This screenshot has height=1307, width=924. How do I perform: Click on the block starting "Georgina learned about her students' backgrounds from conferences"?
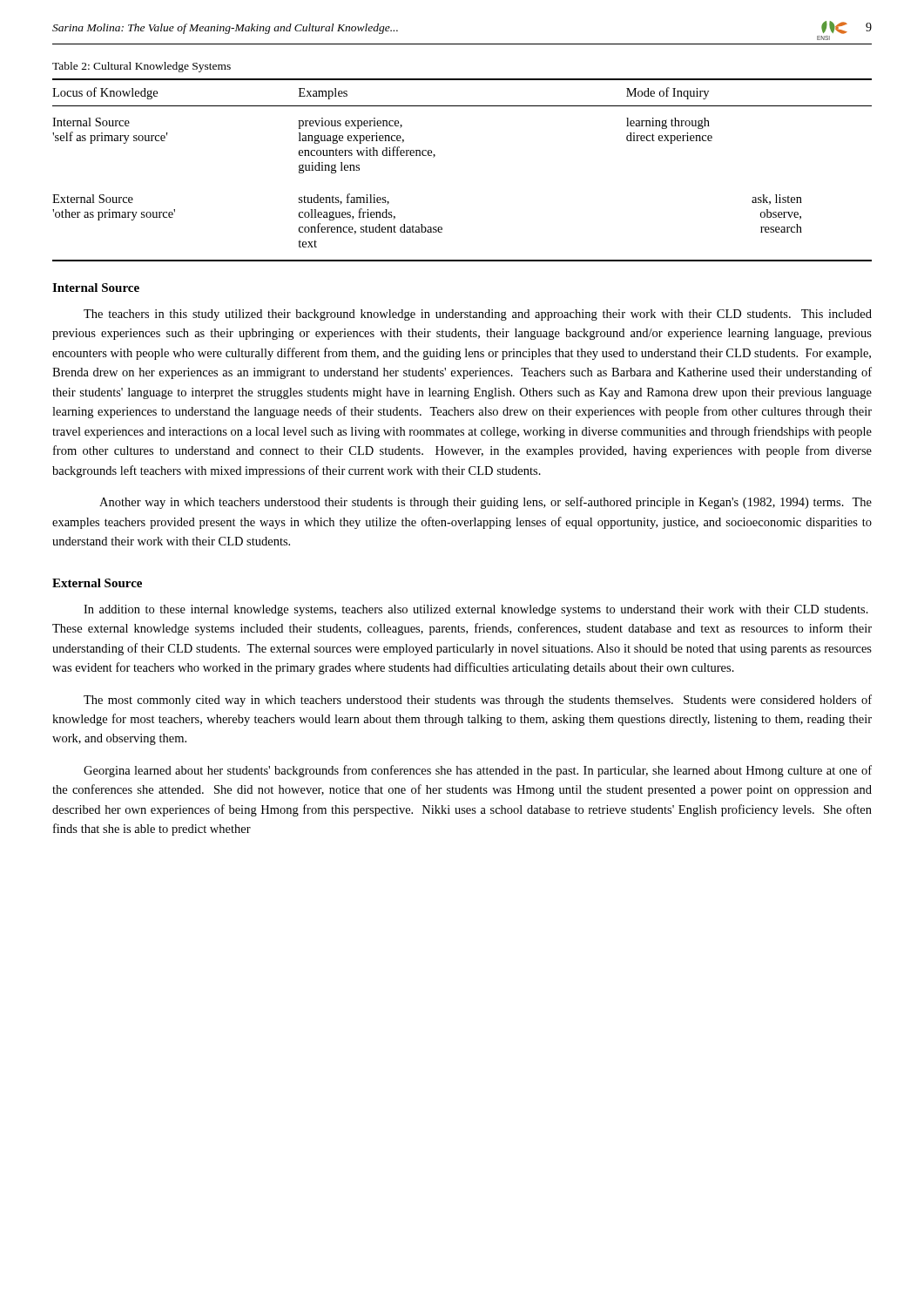(462, 799)
